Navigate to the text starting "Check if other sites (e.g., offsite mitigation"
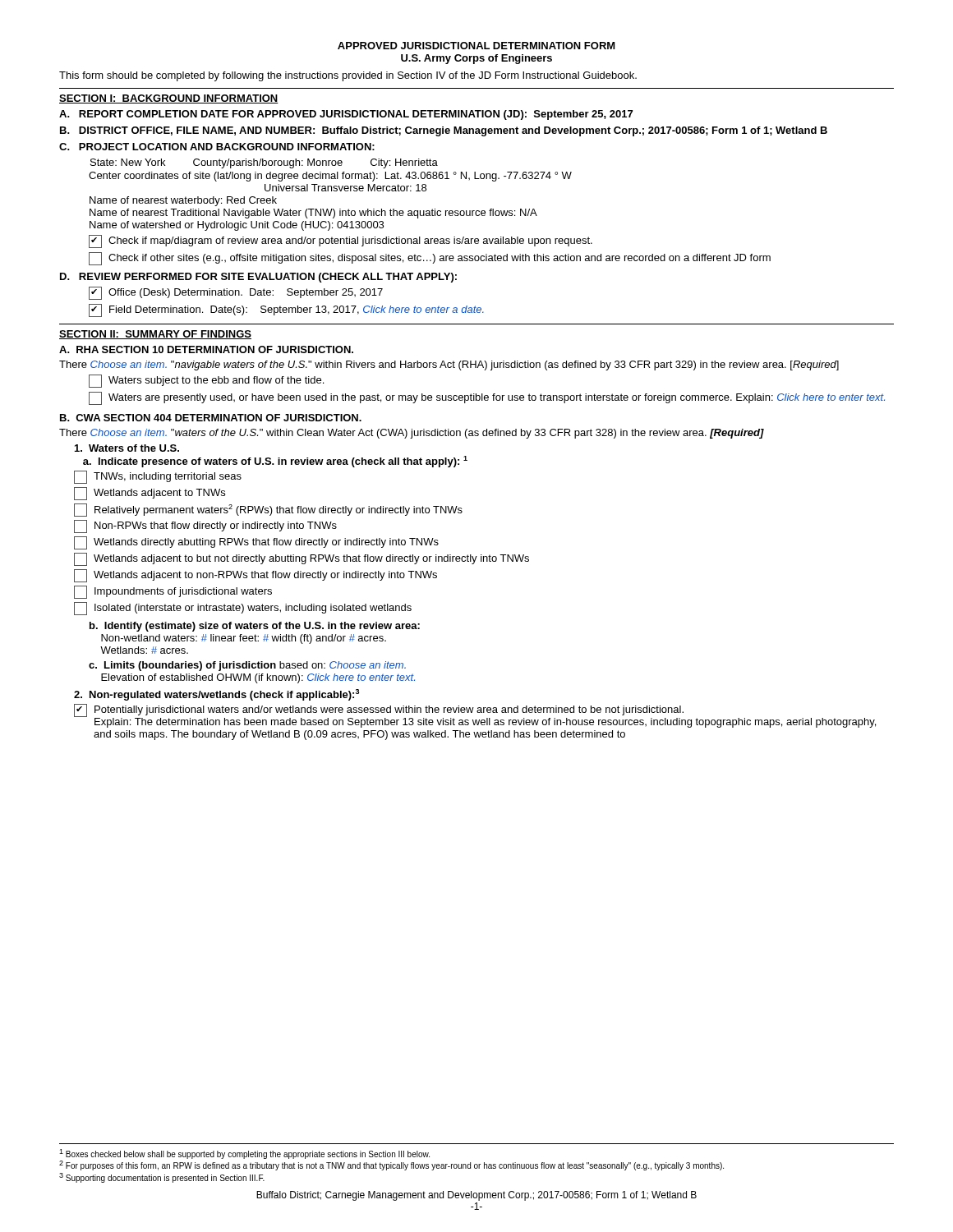953x1232 pixels. coord(491,258)
